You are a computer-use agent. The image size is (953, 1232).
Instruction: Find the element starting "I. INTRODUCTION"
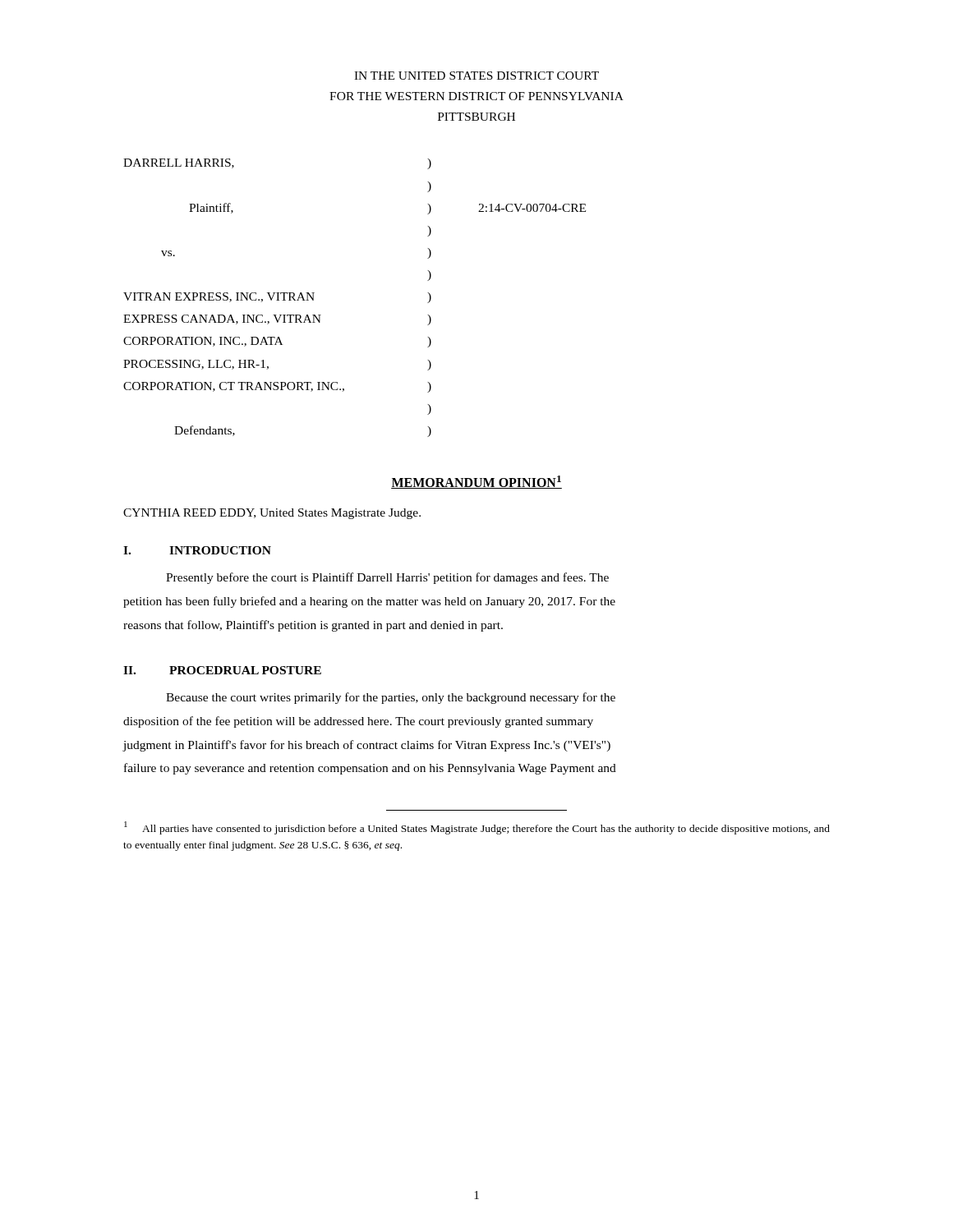pos(197,551)
